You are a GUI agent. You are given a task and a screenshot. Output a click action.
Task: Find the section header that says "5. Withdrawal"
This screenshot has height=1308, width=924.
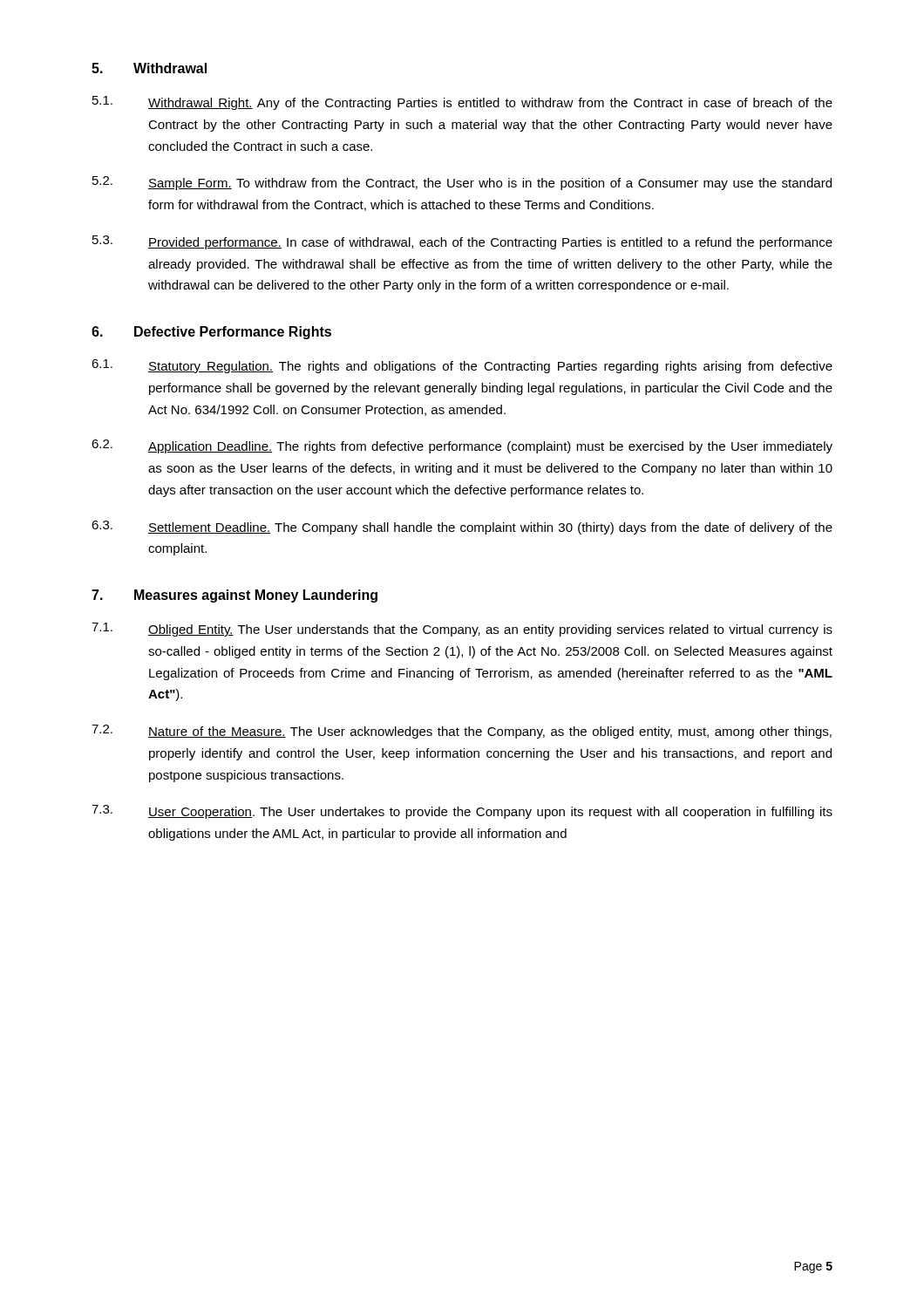click(150, 69)
